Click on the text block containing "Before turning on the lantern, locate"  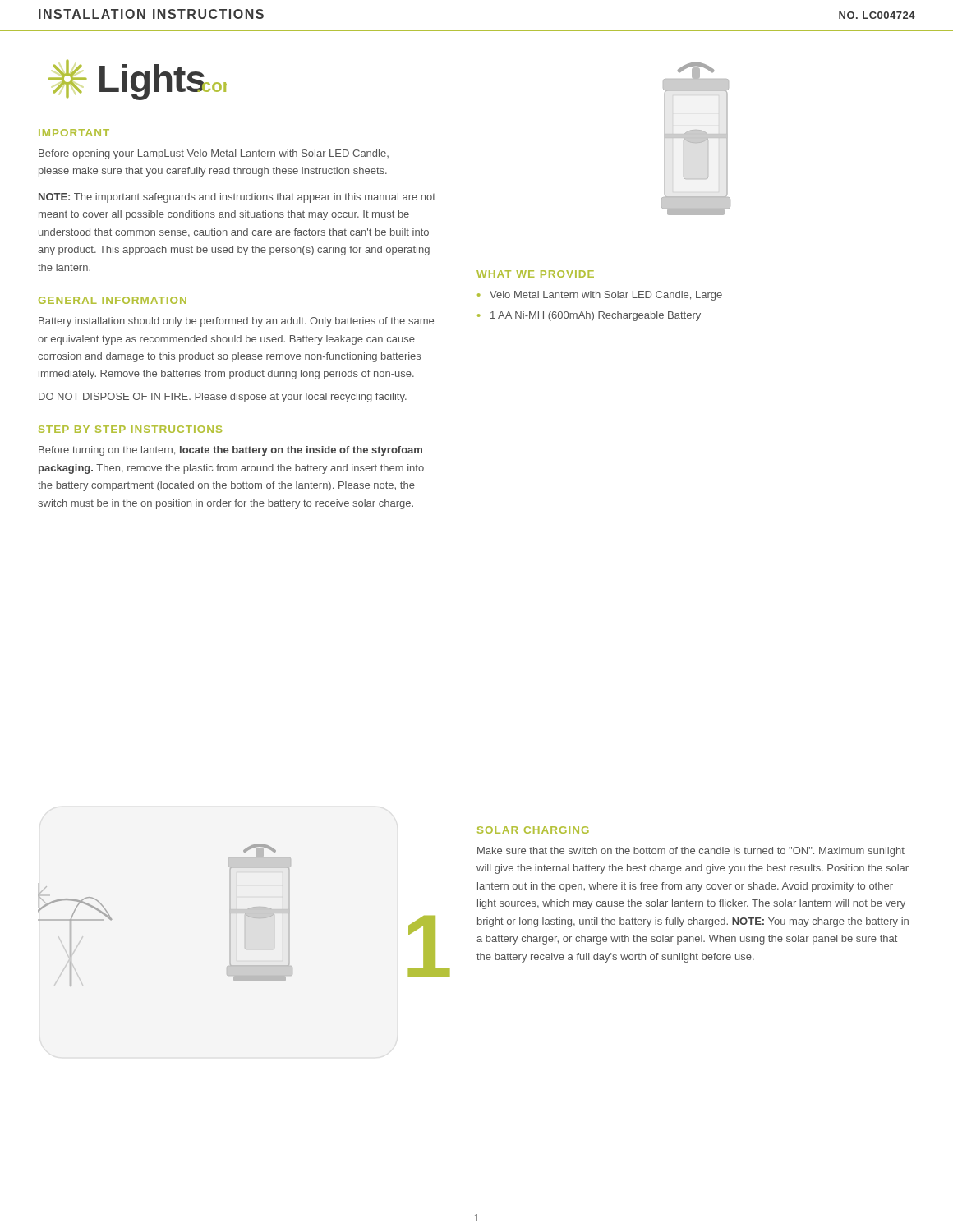[x=231, y=476]
